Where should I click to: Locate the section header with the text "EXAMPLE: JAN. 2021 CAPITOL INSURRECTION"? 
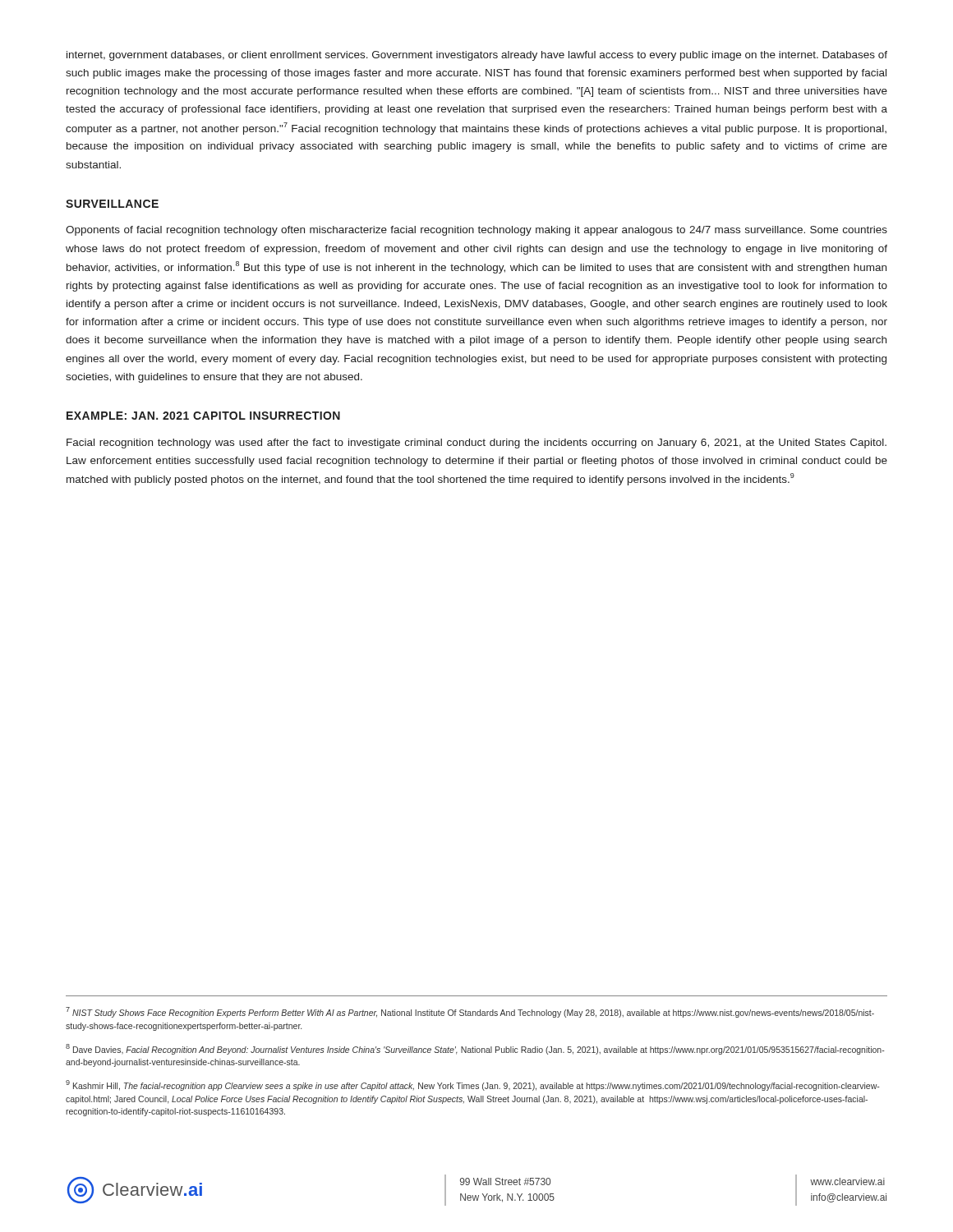click(203, 416)
